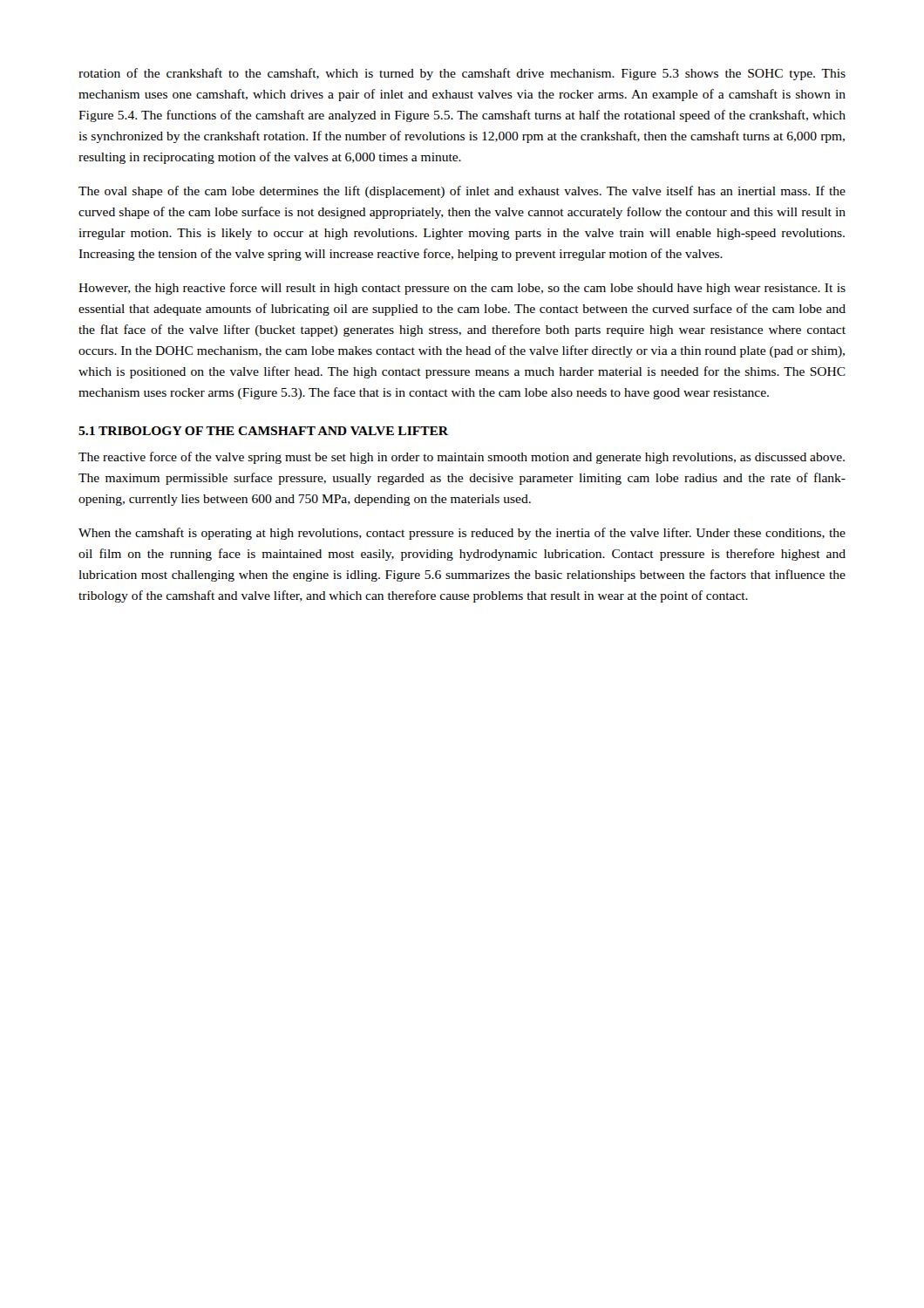The image size is (924, 1308).
Task: Point to the element starting "However, the high"
Action: pos(462,340)
